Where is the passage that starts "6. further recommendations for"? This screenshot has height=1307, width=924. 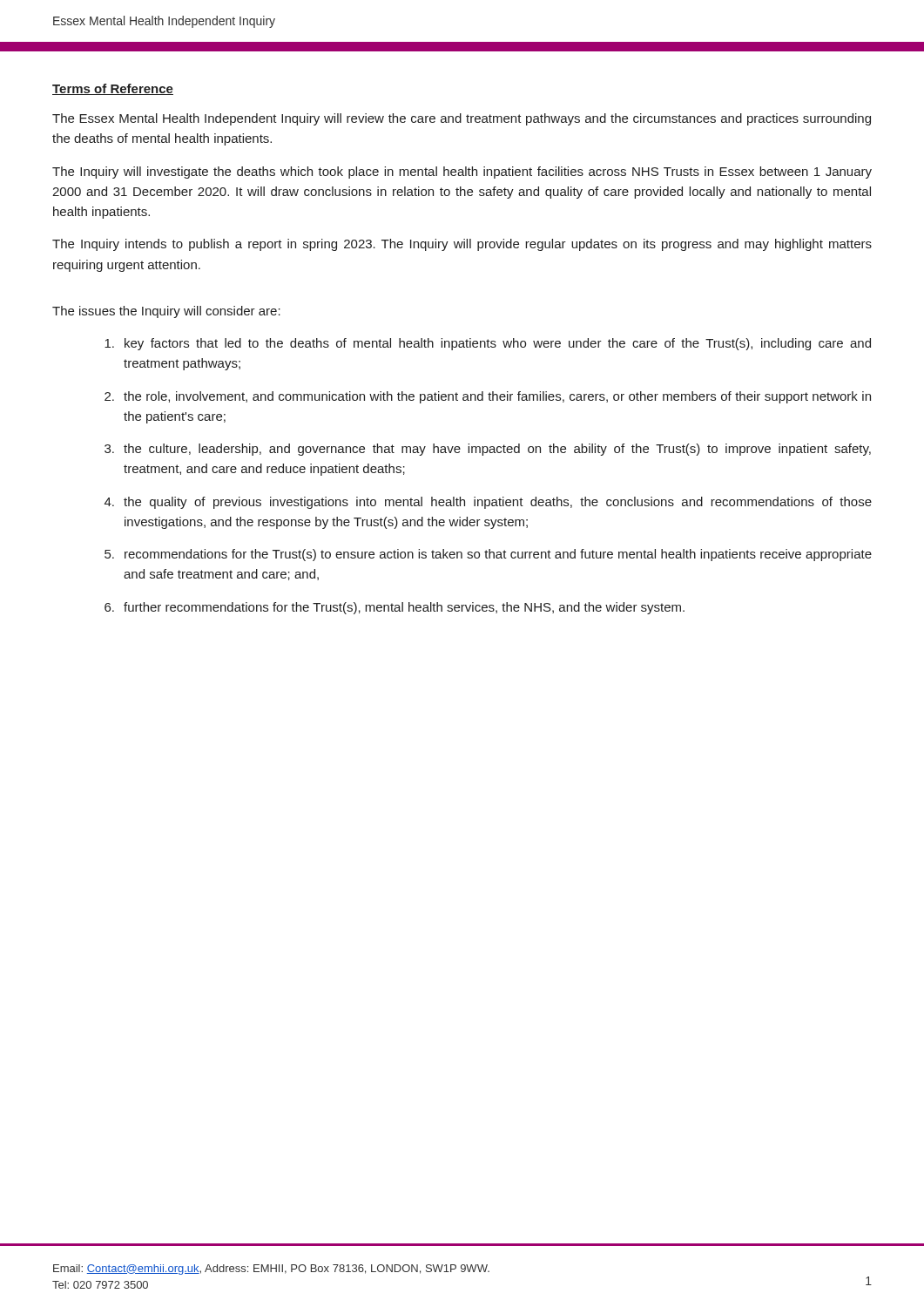[479, 607]
